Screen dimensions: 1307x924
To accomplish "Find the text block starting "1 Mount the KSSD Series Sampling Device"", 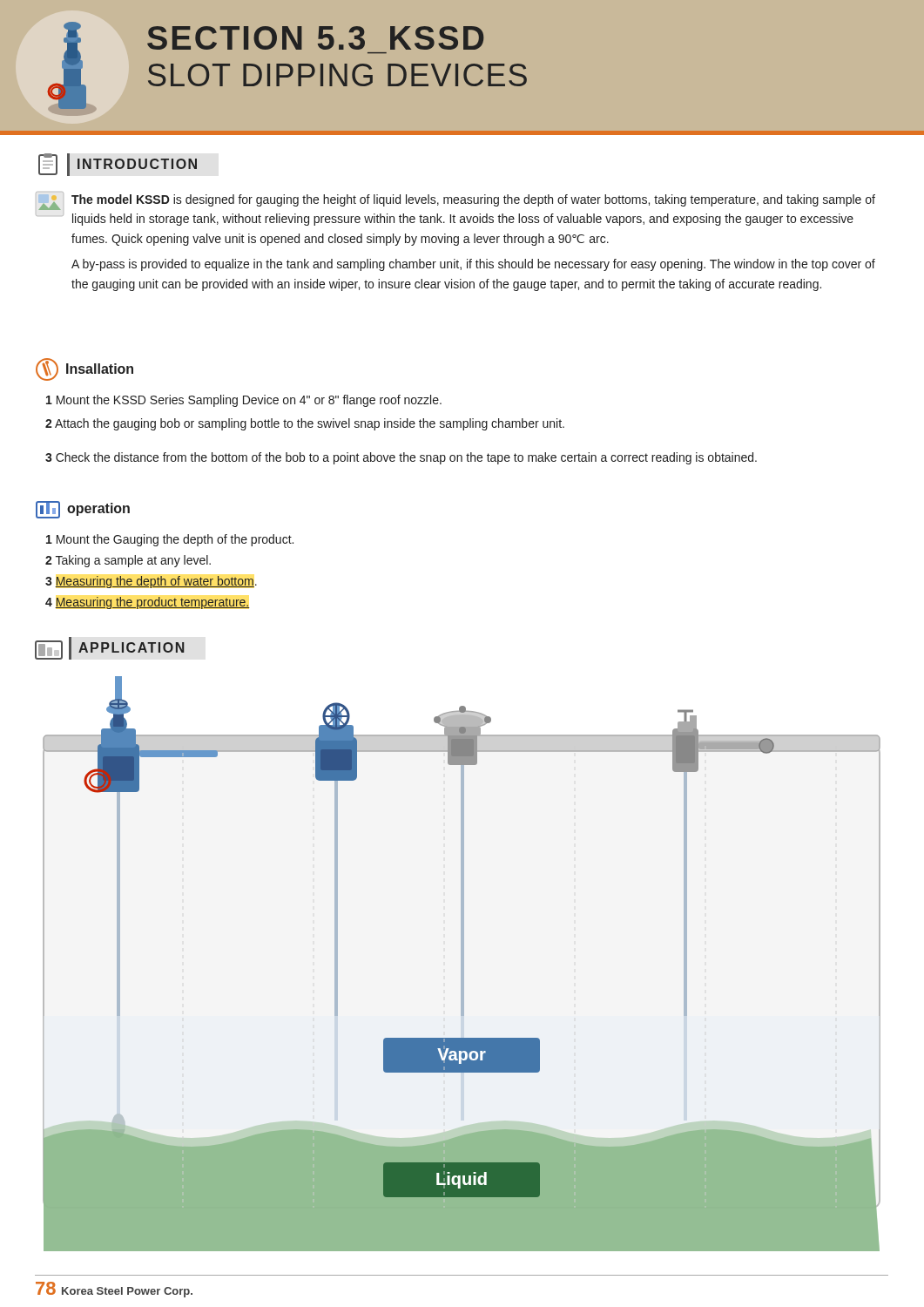I will tap(244, 401).
